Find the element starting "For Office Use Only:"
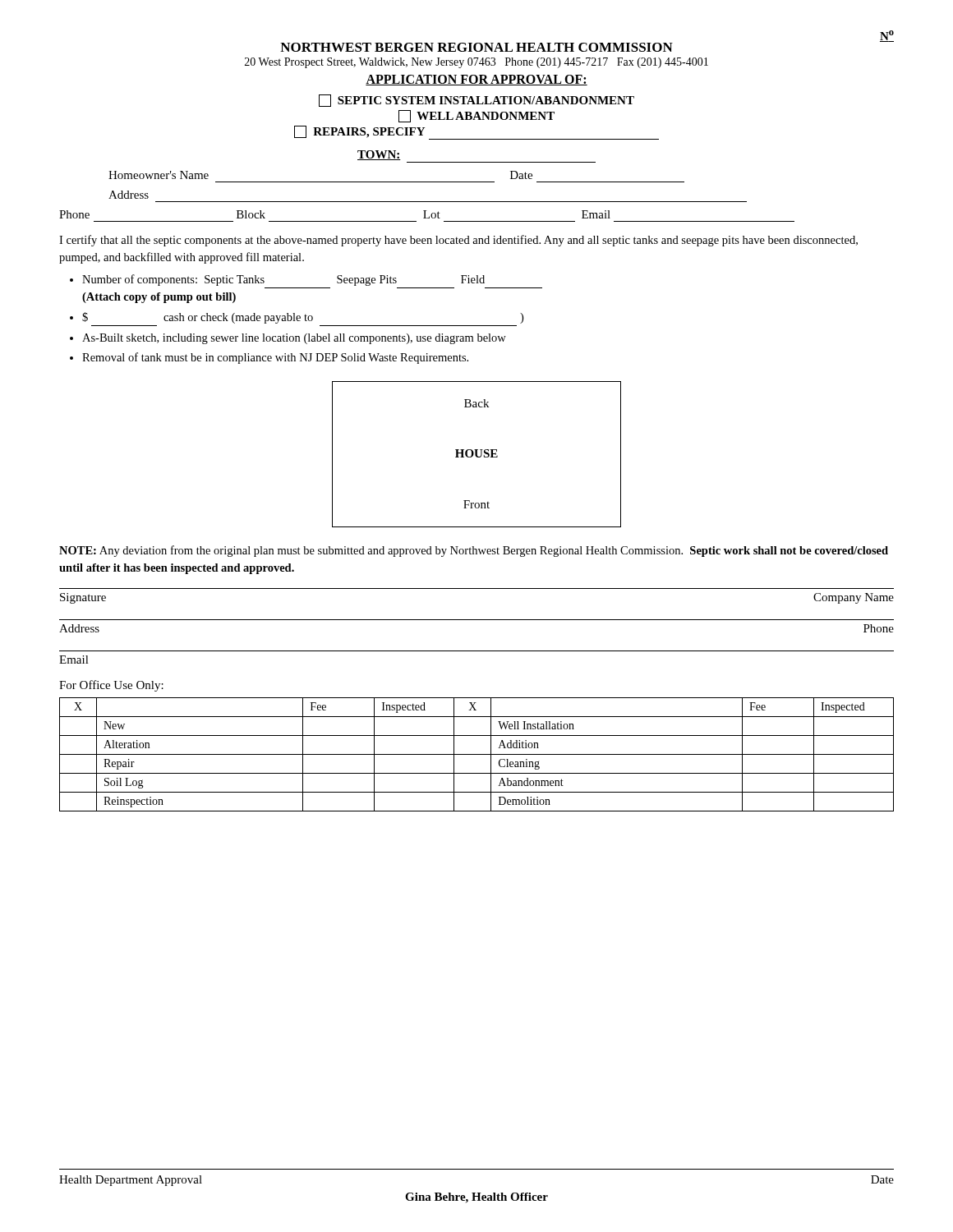The width and height of the screenshot is (953, 1232). (112, 685)
